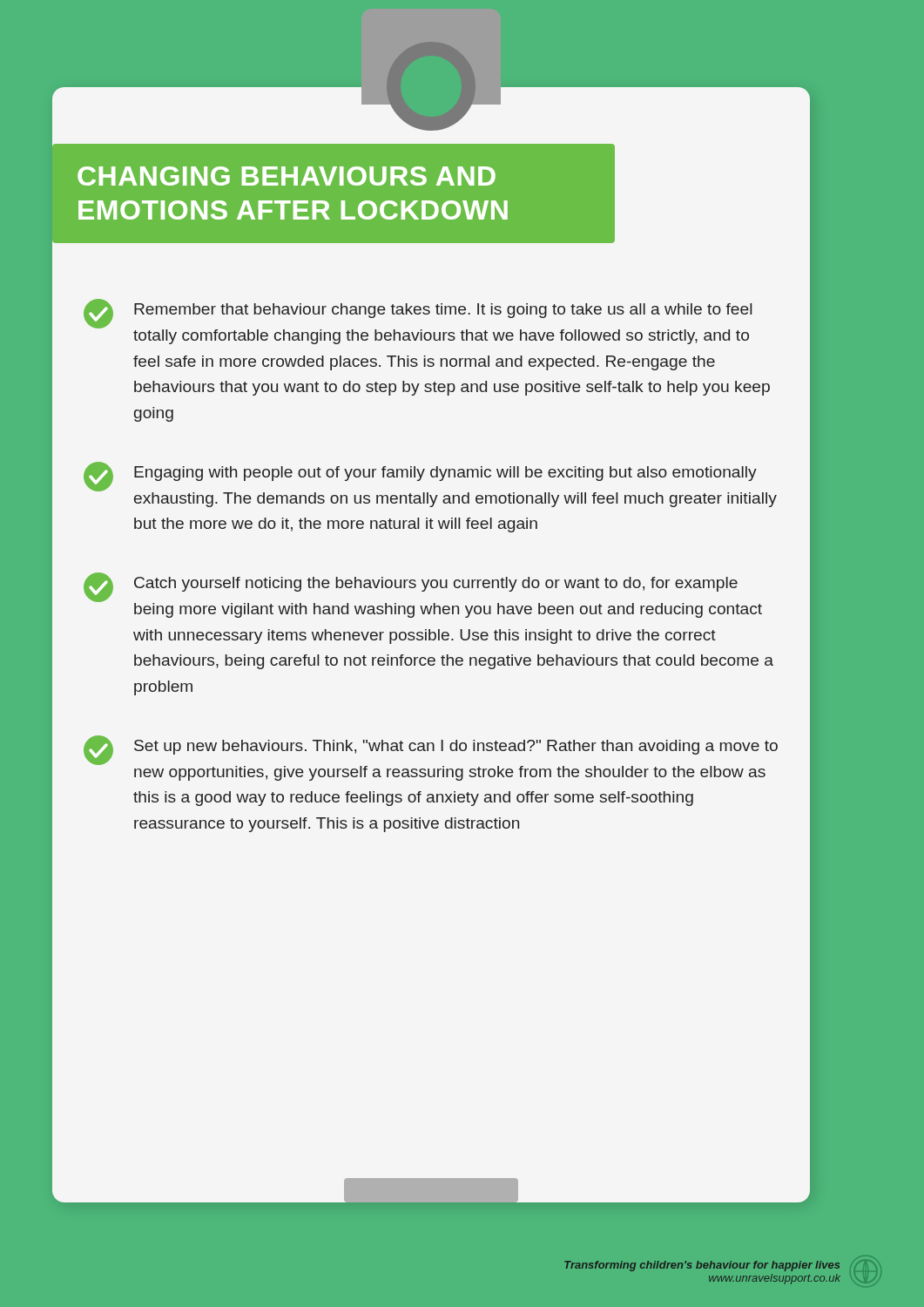This screenshot has width=924, height=1307.
Task: Click the passage that begins "Remember that behaviour"
Action: point(431,361)
